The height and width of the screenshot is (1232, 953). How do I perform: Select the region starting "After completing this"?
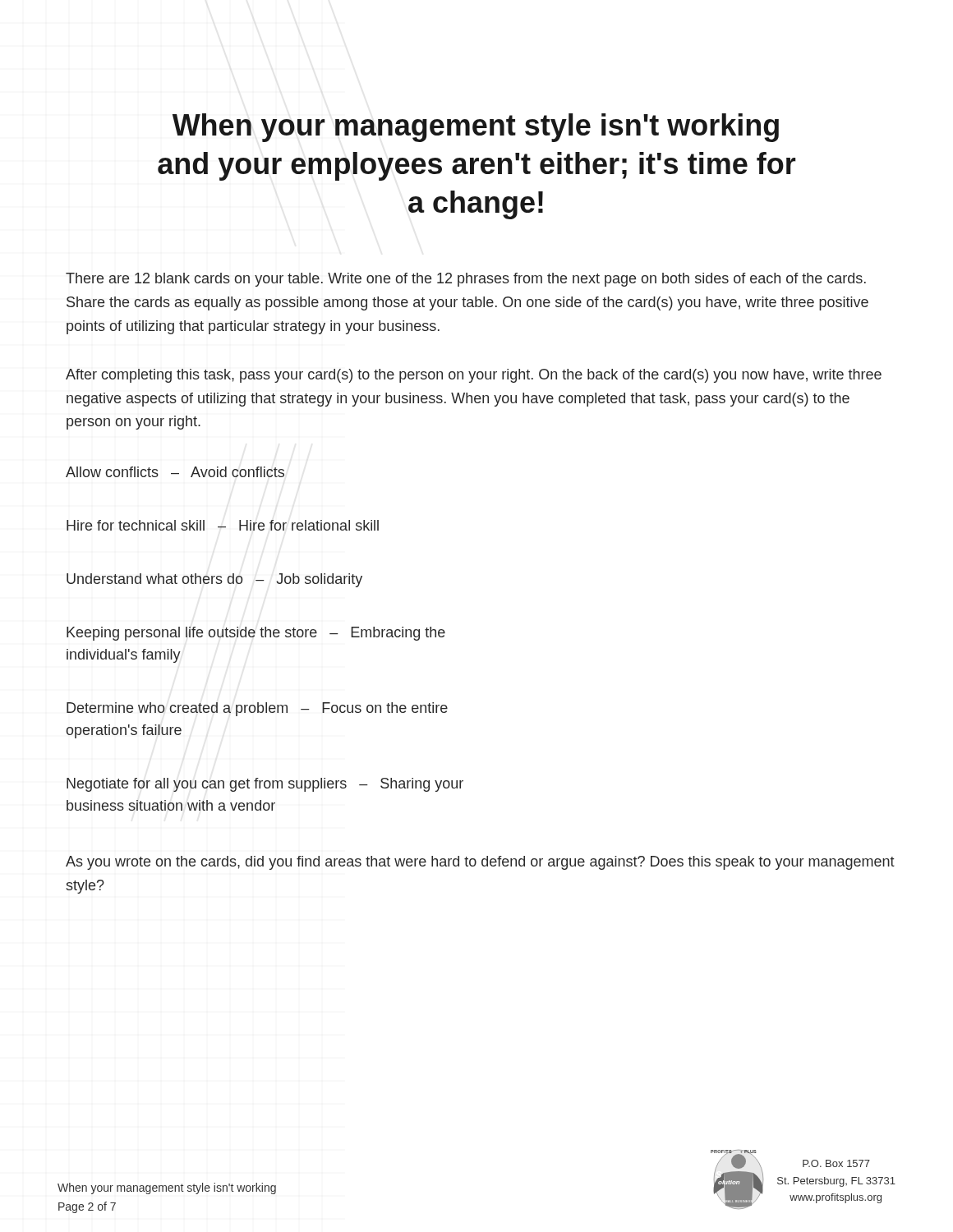(474, 398)
